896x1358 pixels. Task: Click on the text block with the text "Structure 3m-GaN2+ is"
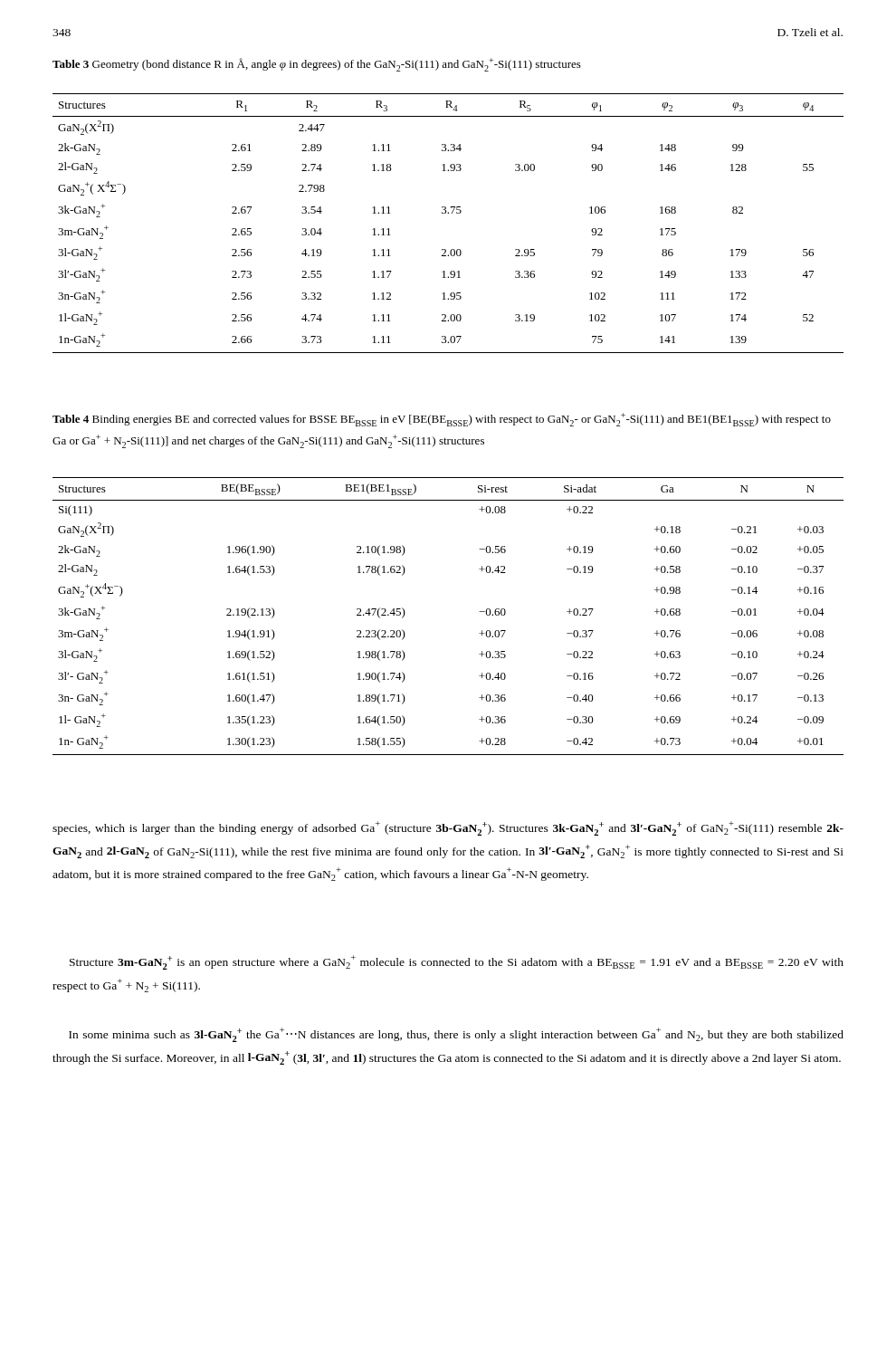point(448,973)
